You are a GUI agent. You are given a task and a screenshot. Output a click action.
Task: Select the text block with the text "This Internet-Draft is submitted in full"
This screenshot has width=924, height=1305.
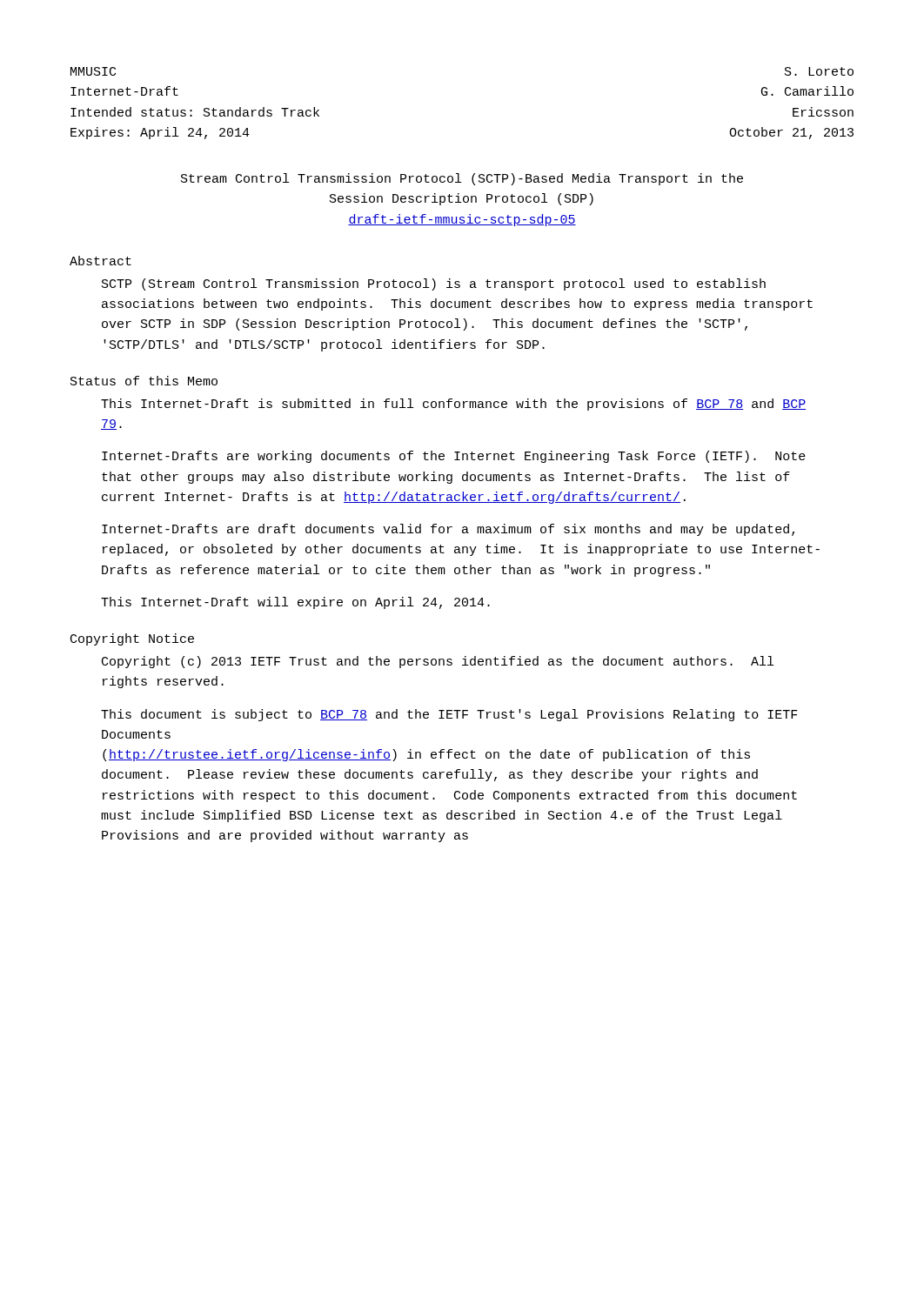coord(453,415)
